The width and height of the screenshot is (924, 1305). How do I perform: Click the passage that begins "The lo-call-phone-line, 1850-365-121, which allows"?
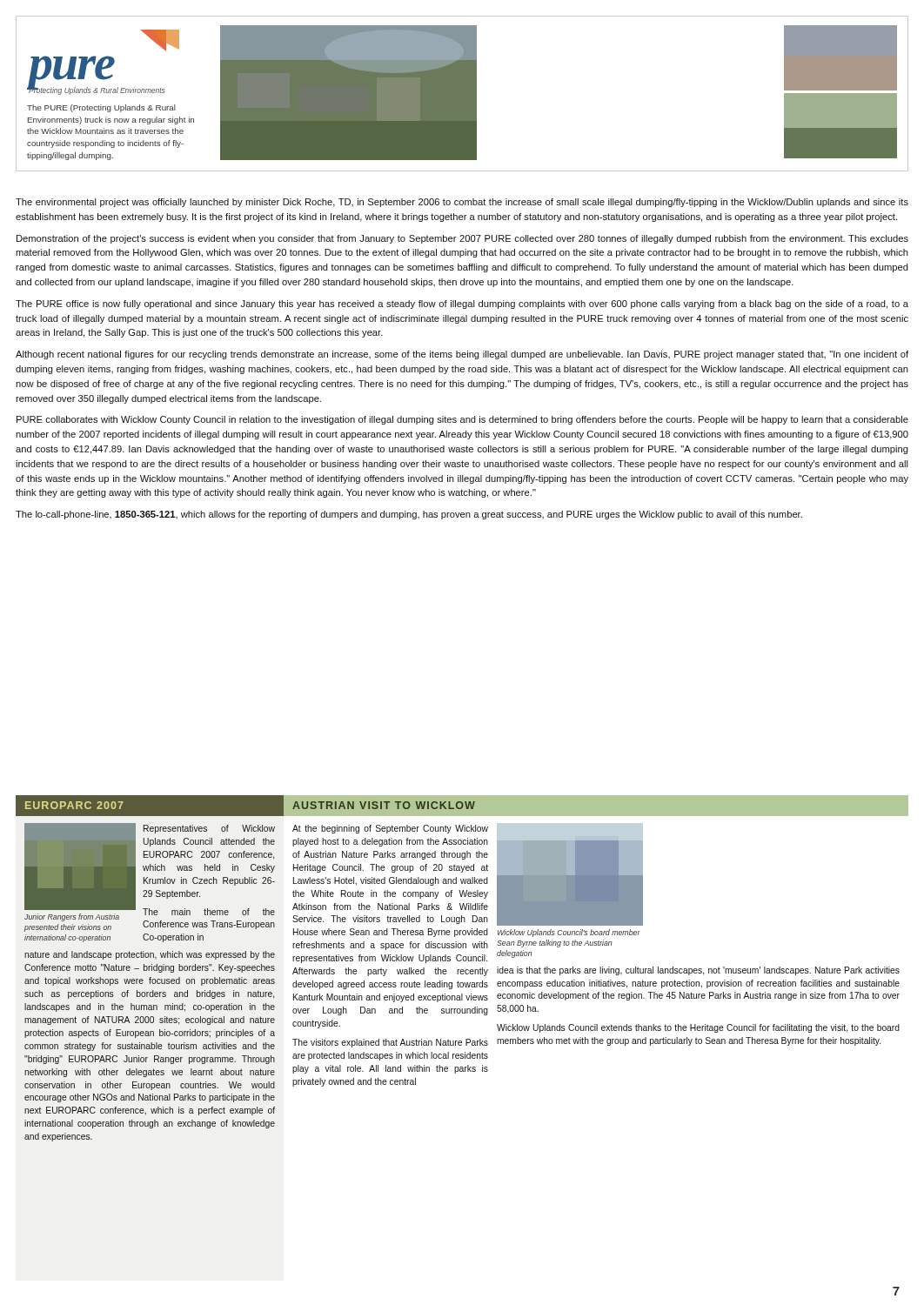409,514
